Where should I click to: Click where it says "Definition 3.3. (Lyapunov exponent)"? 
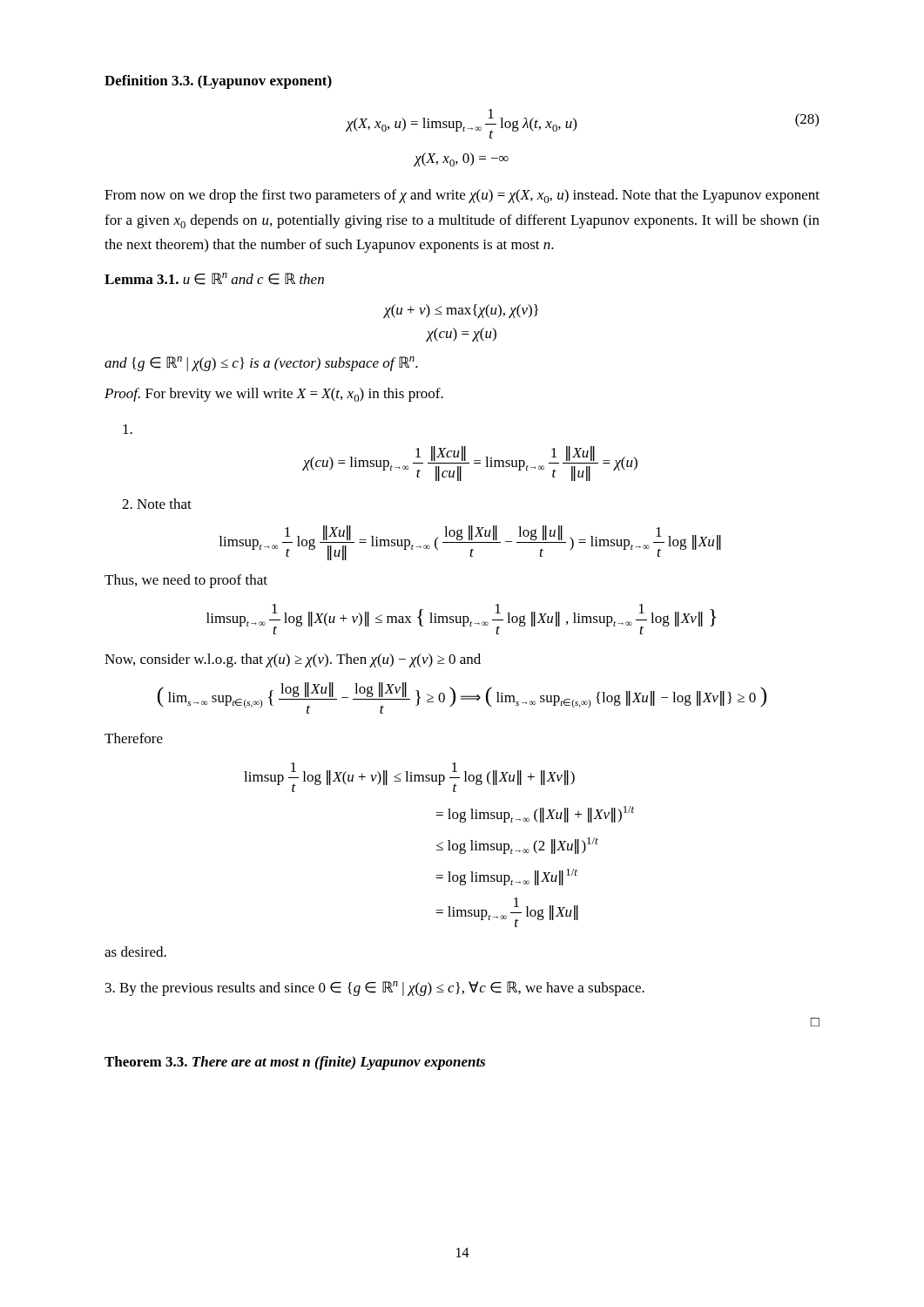pos(218,81)
